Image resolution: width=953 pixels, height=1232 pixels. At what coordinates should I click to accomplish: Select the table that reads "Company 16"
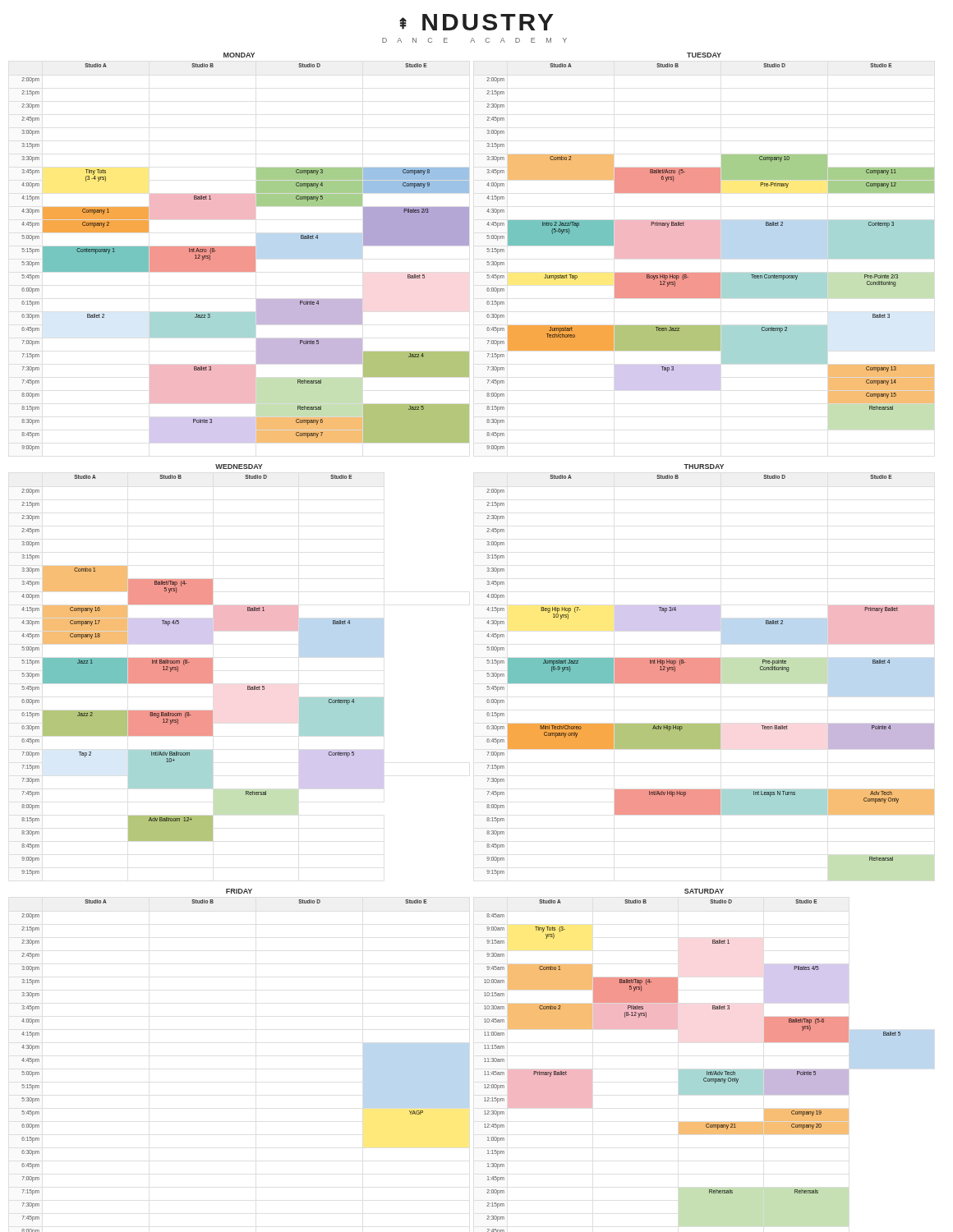239,671
